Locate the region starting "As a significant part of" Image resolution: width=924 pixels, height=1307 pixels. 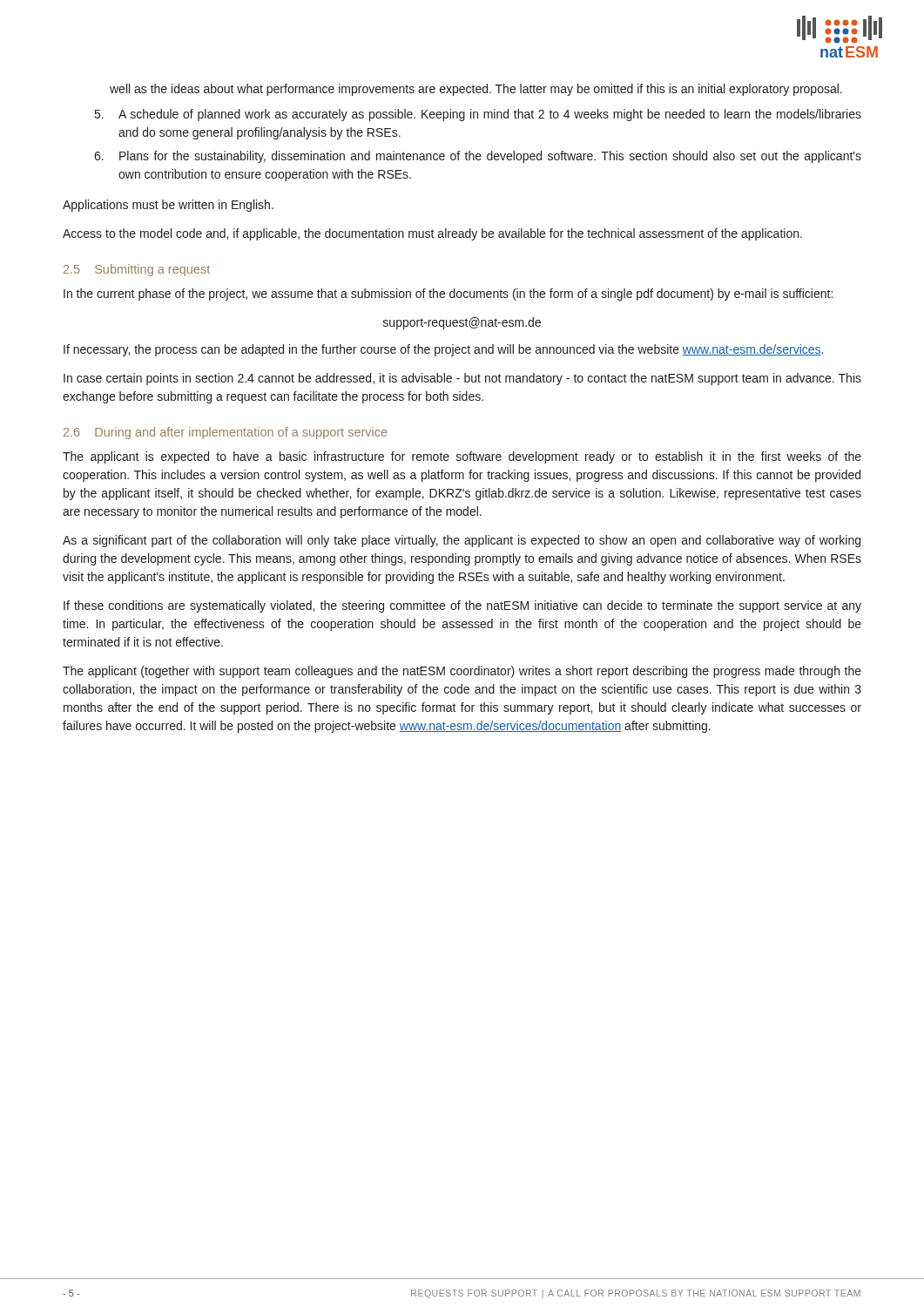(x=462, y=559)
